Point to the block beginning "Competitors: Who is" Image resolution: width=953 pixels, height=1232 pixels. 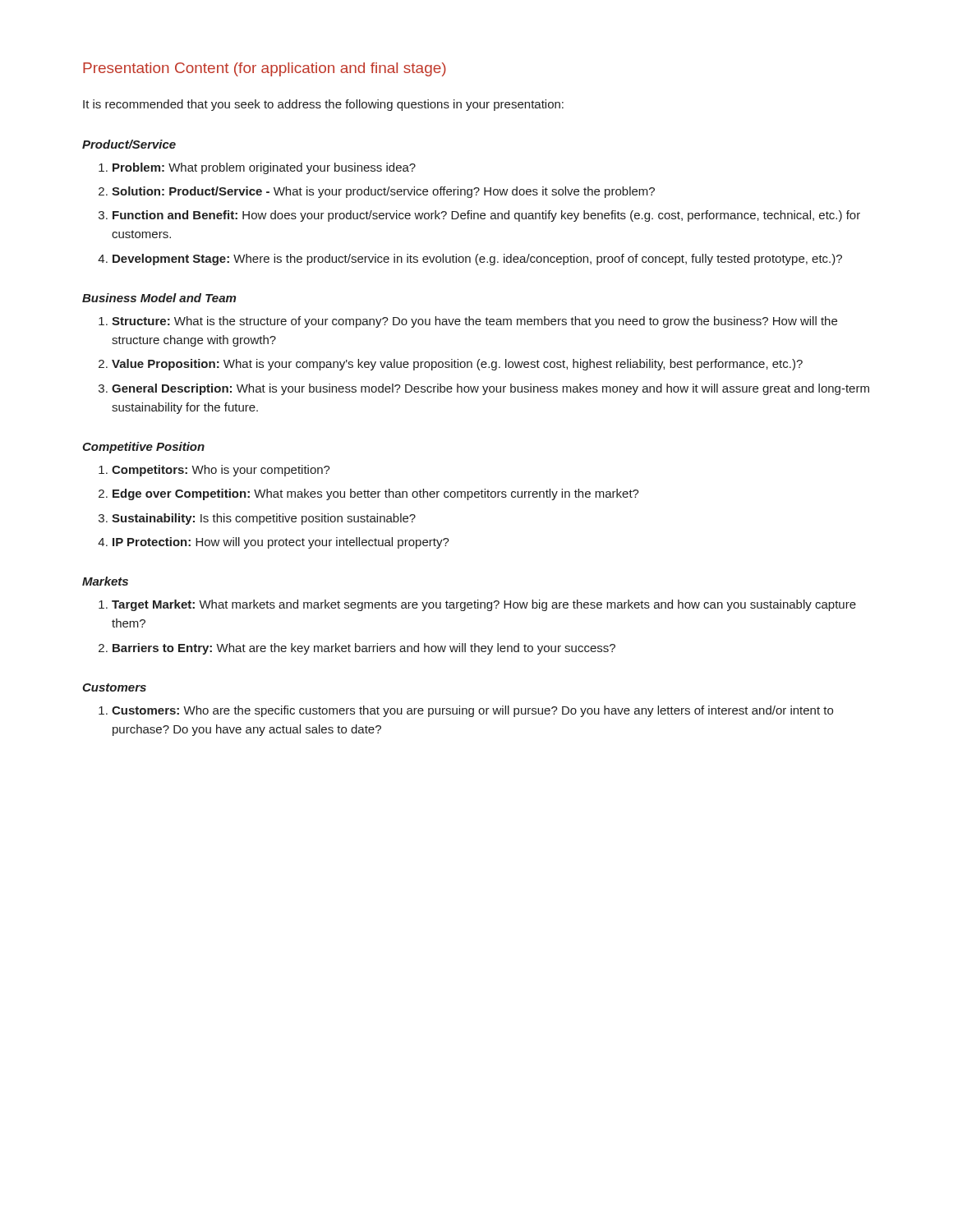[221, 469]
